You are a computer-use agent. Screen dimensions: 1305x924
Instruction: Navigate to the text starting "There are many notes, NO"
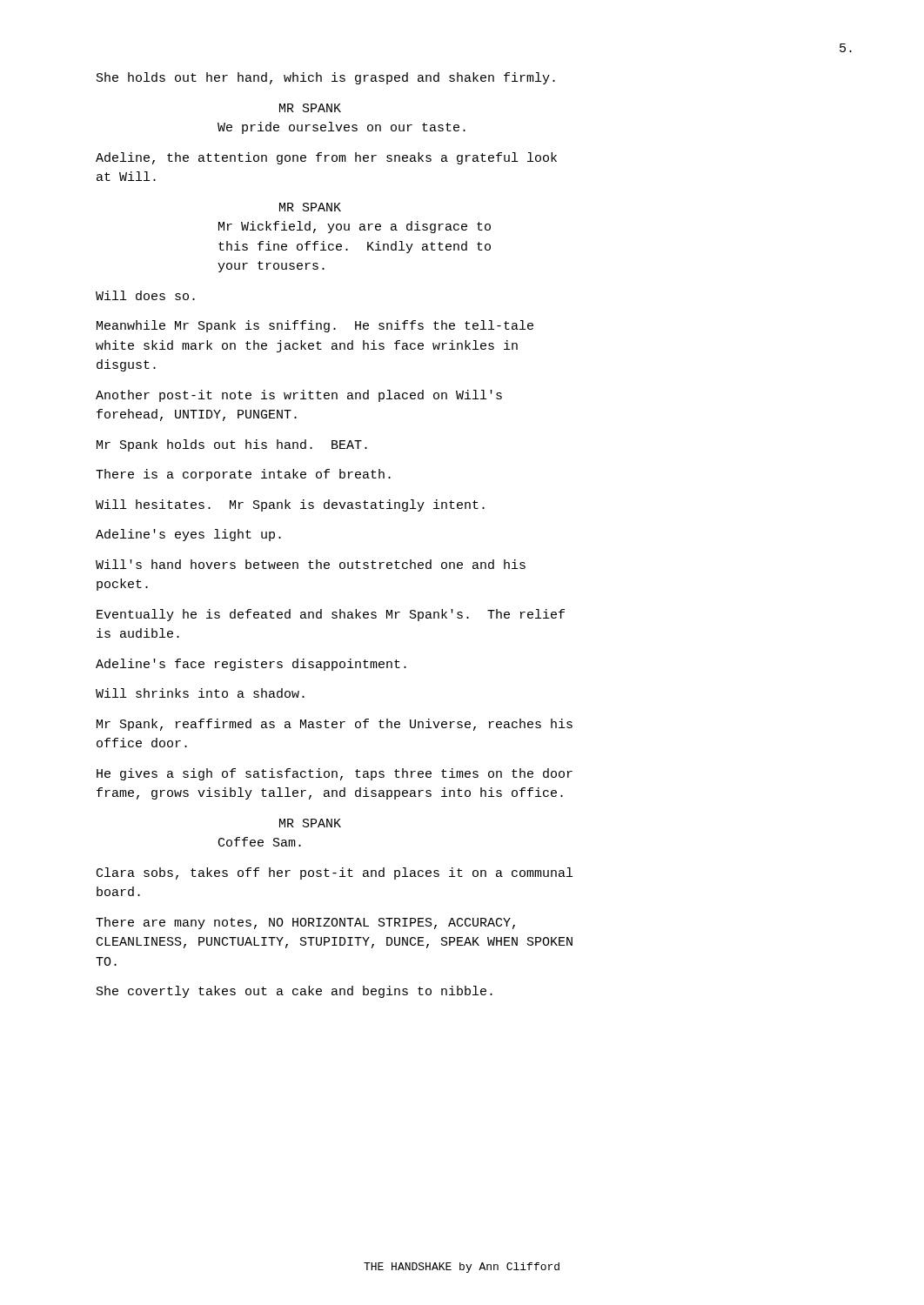[335, 943]
